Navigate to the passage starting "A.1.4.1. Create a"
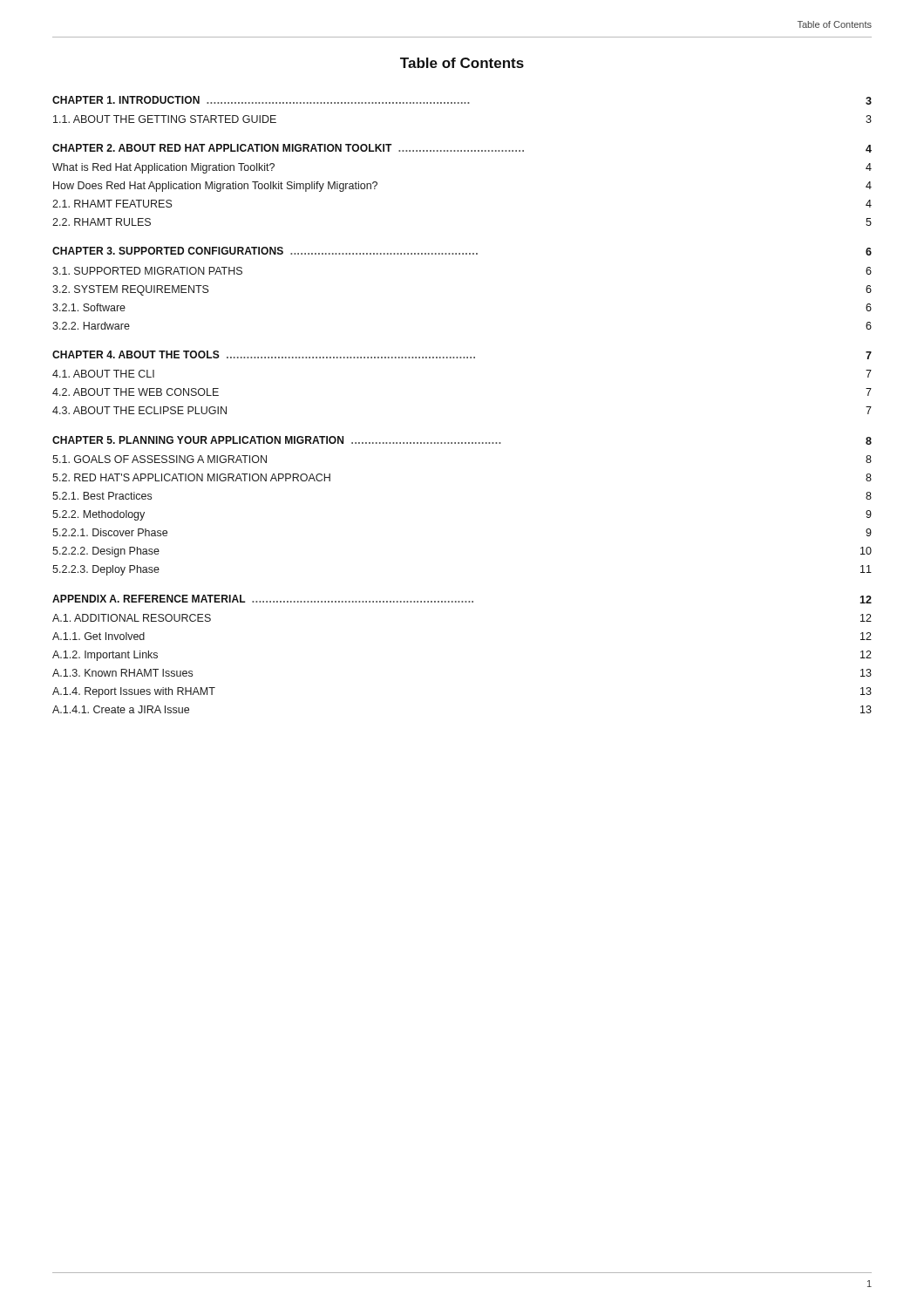 pos(118,709)
